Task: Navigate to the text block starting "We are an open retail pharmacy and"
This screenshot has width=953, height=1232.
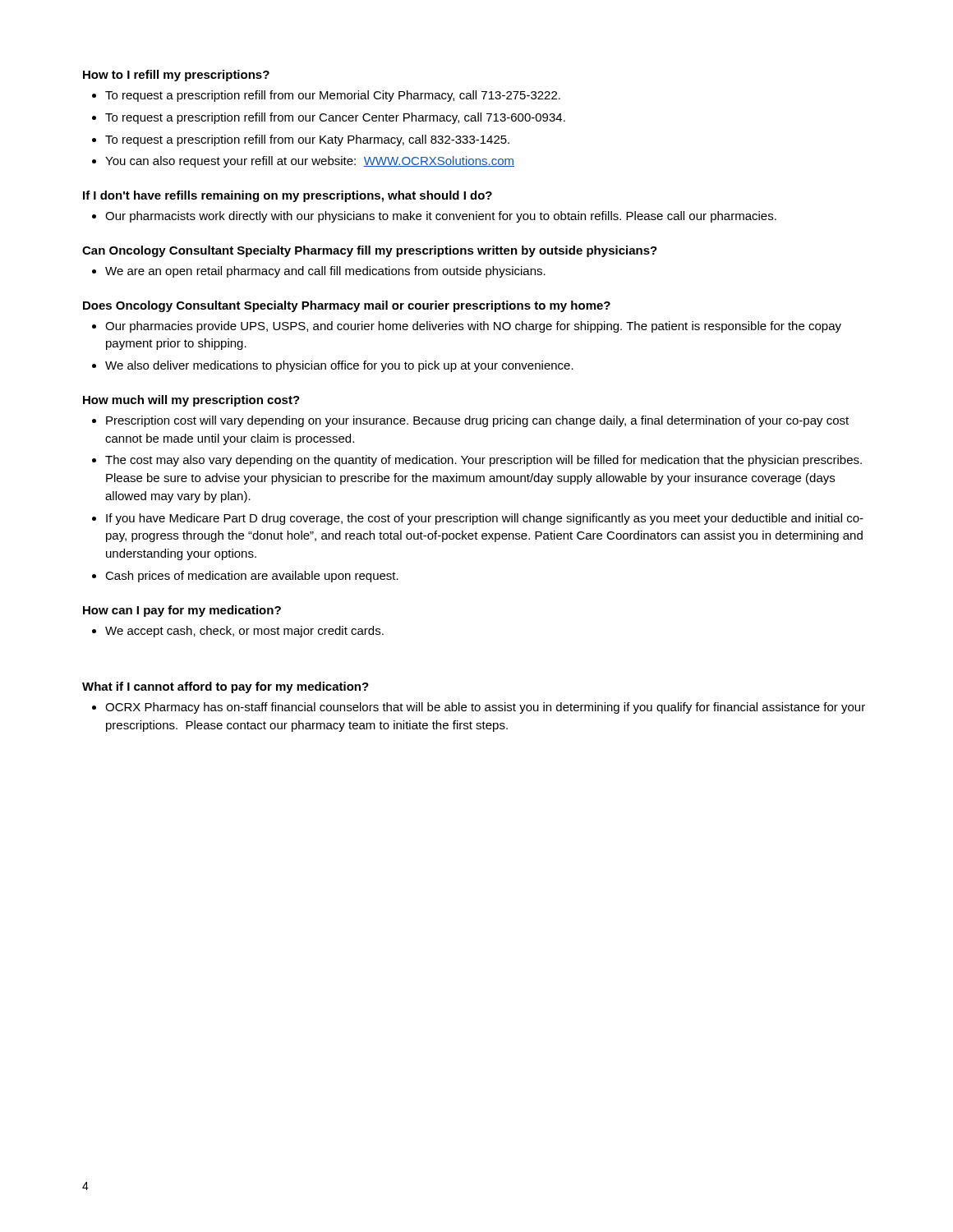Action: [x=326, y=270]
